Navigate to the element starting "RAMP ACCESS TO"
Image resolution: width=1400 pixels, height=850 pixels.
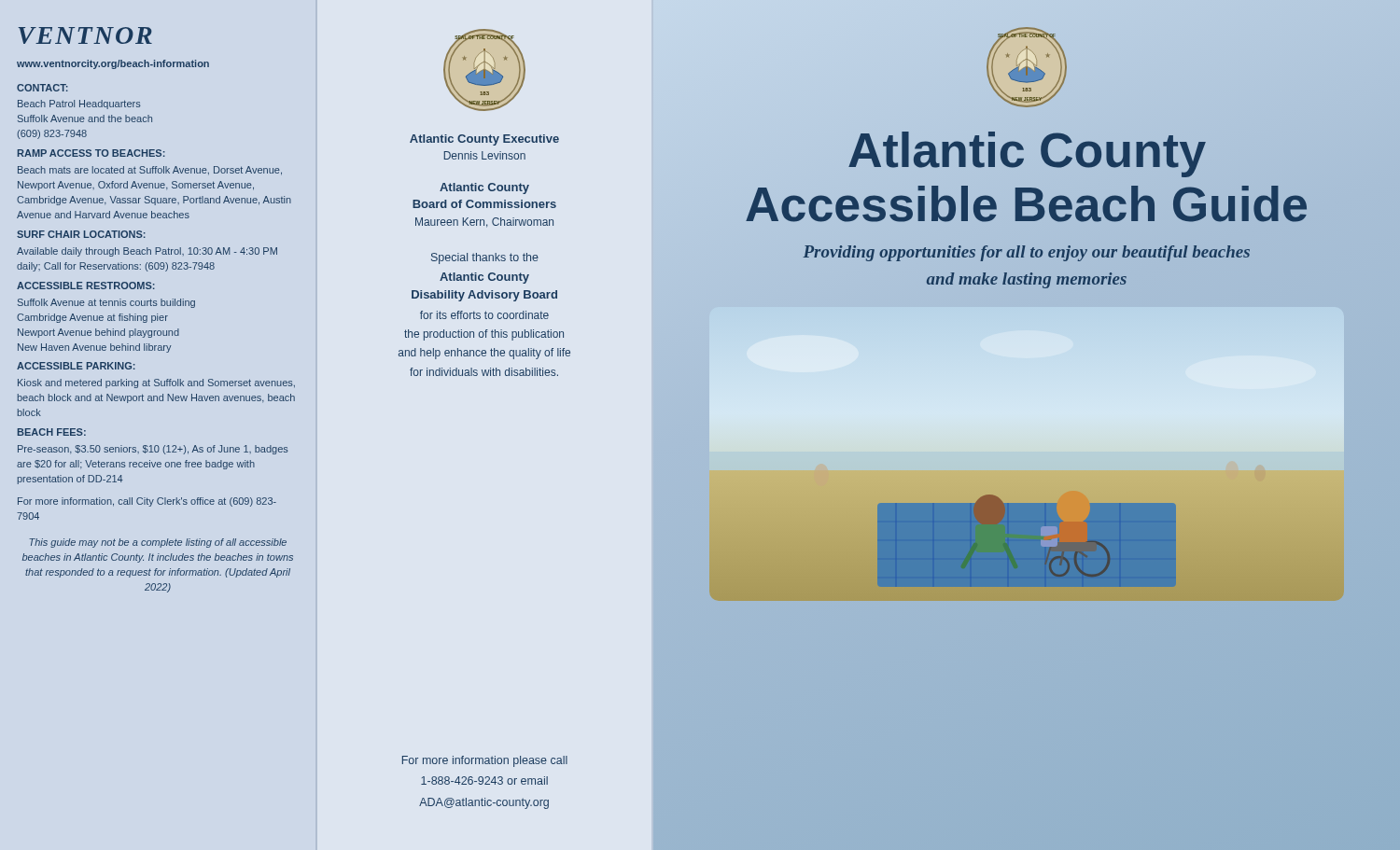(x=91, y=153)
